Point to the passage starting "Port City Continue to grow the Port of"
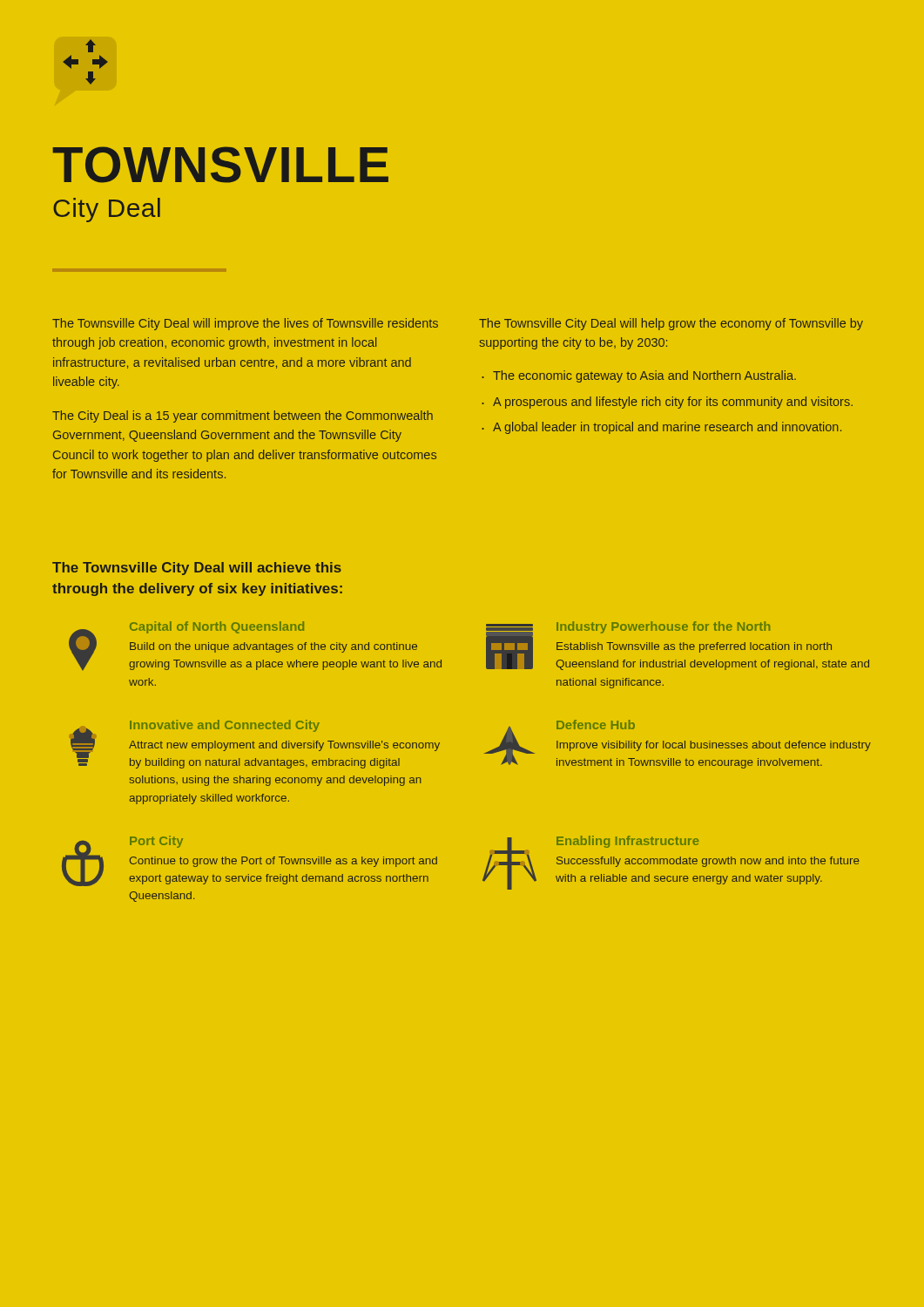 point(248,869)
